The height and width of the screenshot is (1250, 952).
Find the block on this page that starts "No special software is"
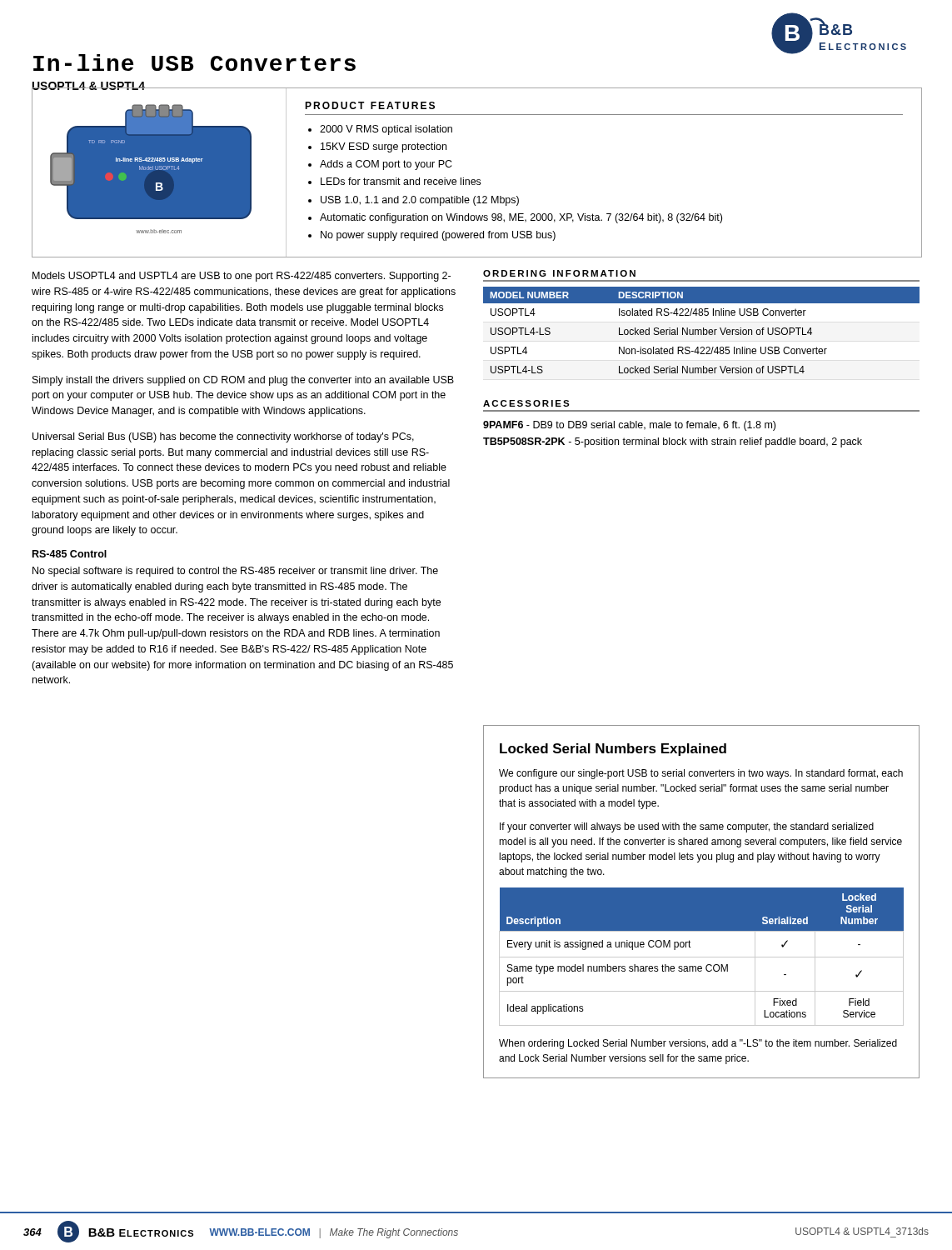click(243, 626)
